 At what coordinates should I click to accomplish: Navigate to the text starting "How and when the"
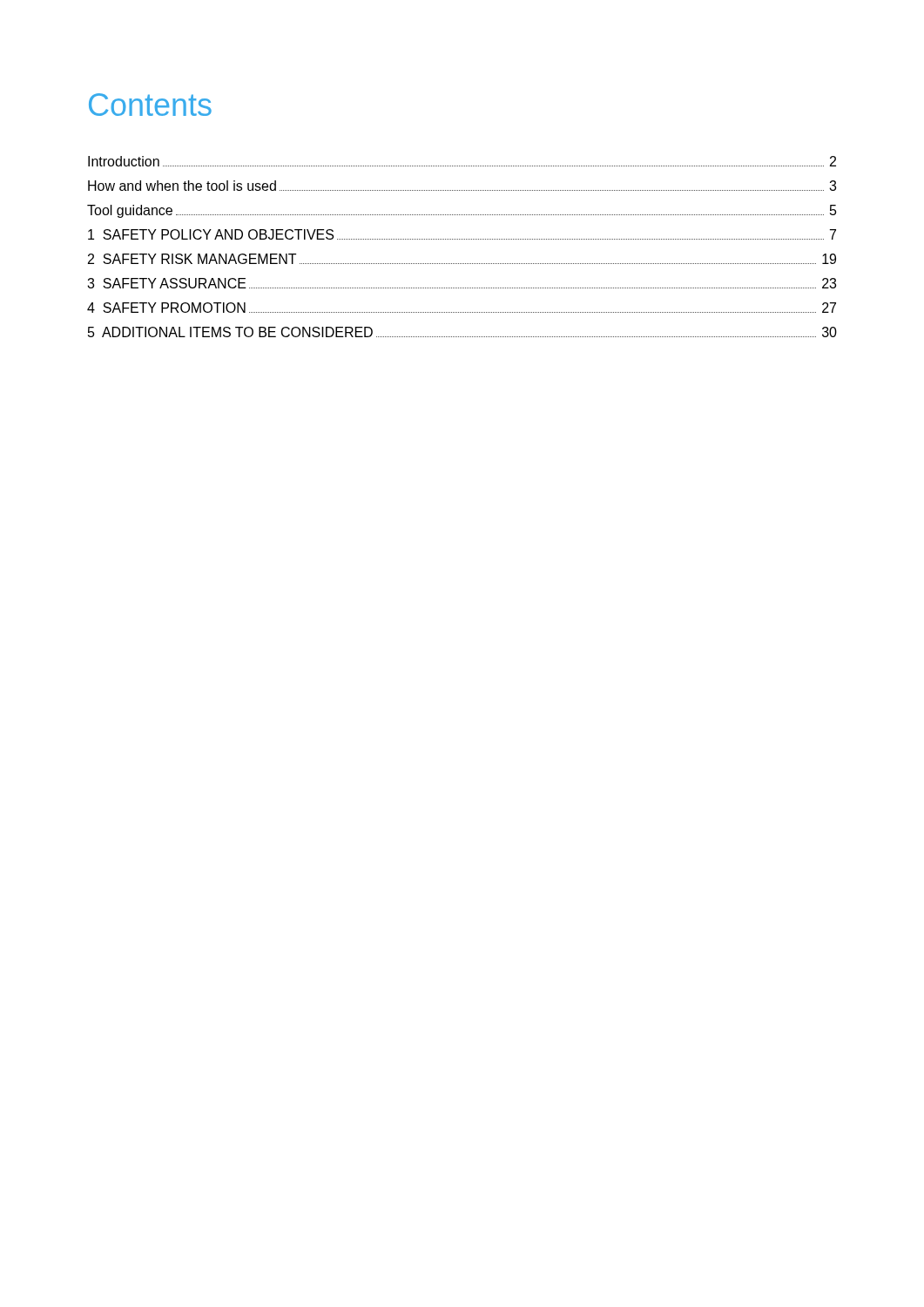[462, 187]
